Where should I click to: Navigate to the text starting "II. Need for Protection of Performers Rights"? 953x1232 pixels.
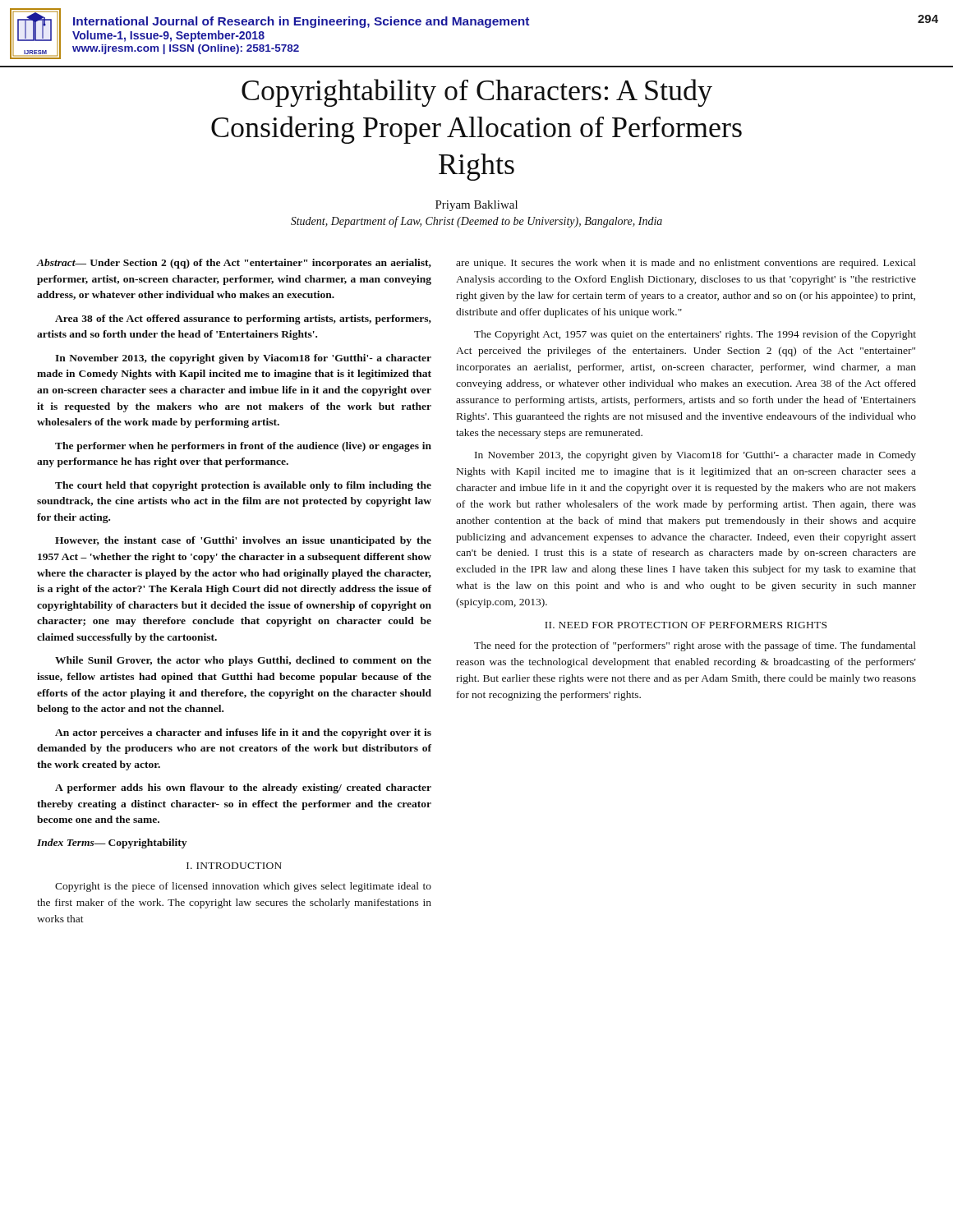click(686, 625)
